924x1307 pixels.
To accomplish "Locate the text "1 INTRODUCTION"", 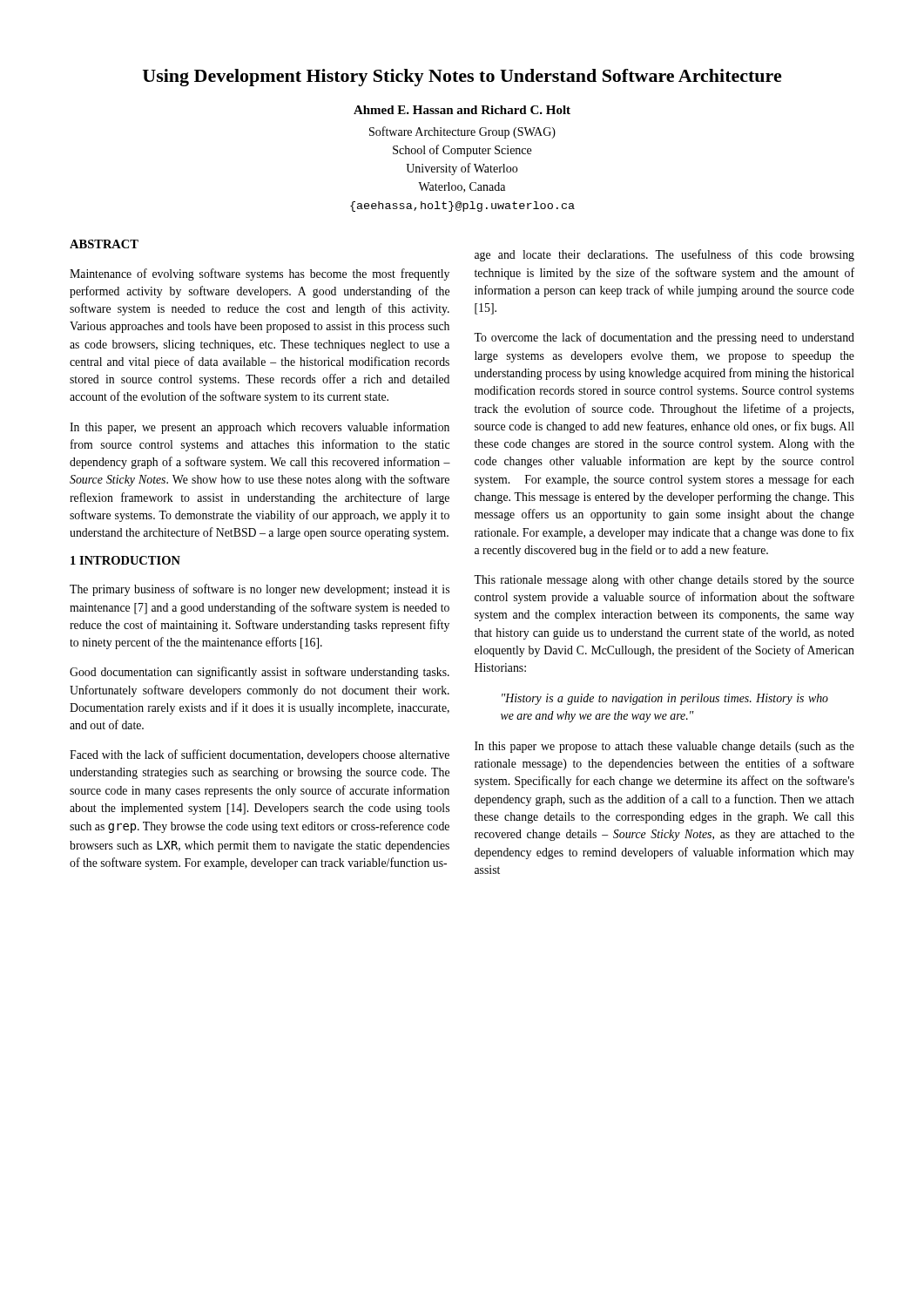I will (125, 560).
